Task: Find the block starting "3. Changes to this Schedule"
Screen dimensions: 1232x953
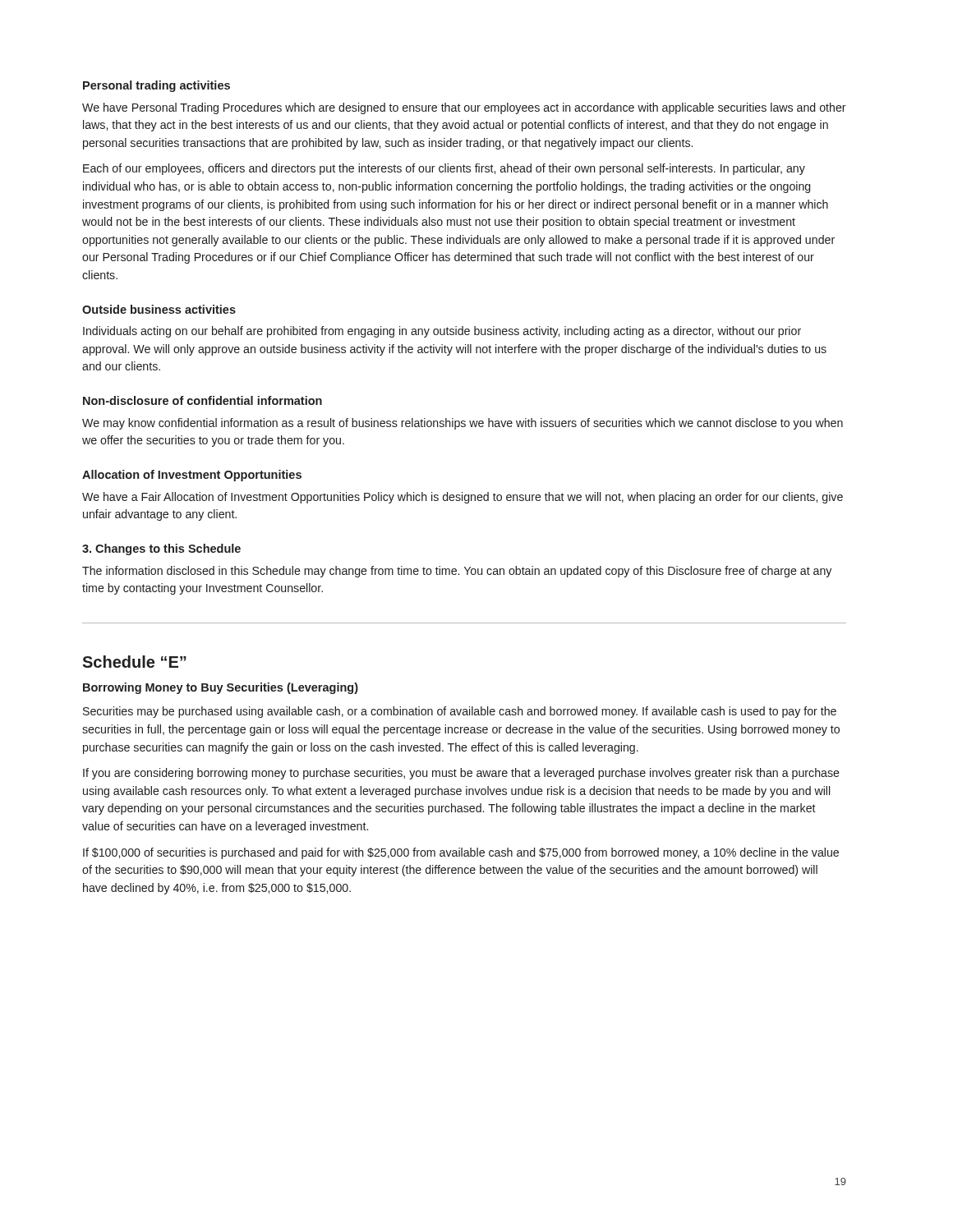Action: coord(162,549)
